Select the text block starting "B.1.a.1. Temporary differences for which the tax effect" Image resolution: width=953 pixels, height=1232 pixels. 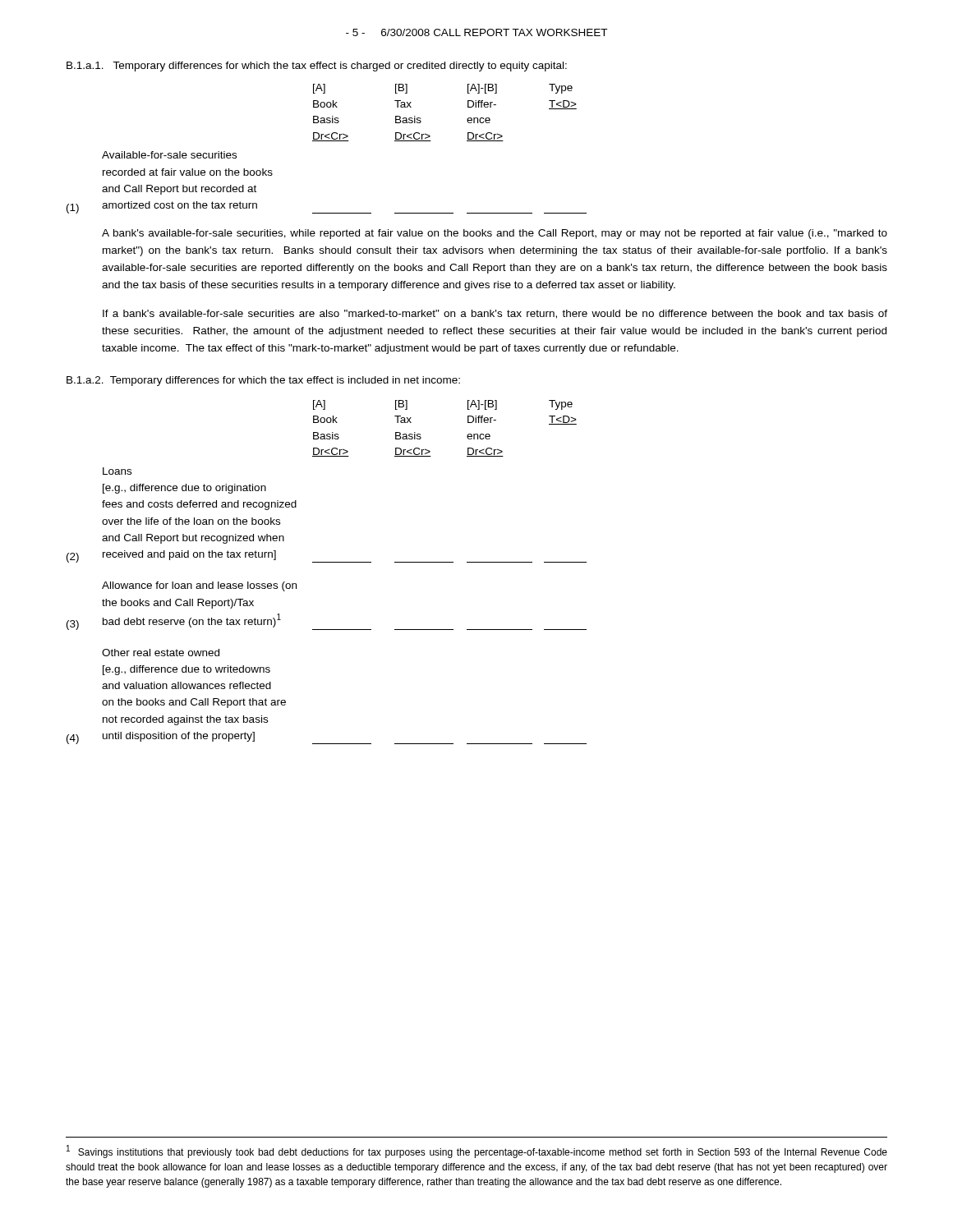(317, 65)
